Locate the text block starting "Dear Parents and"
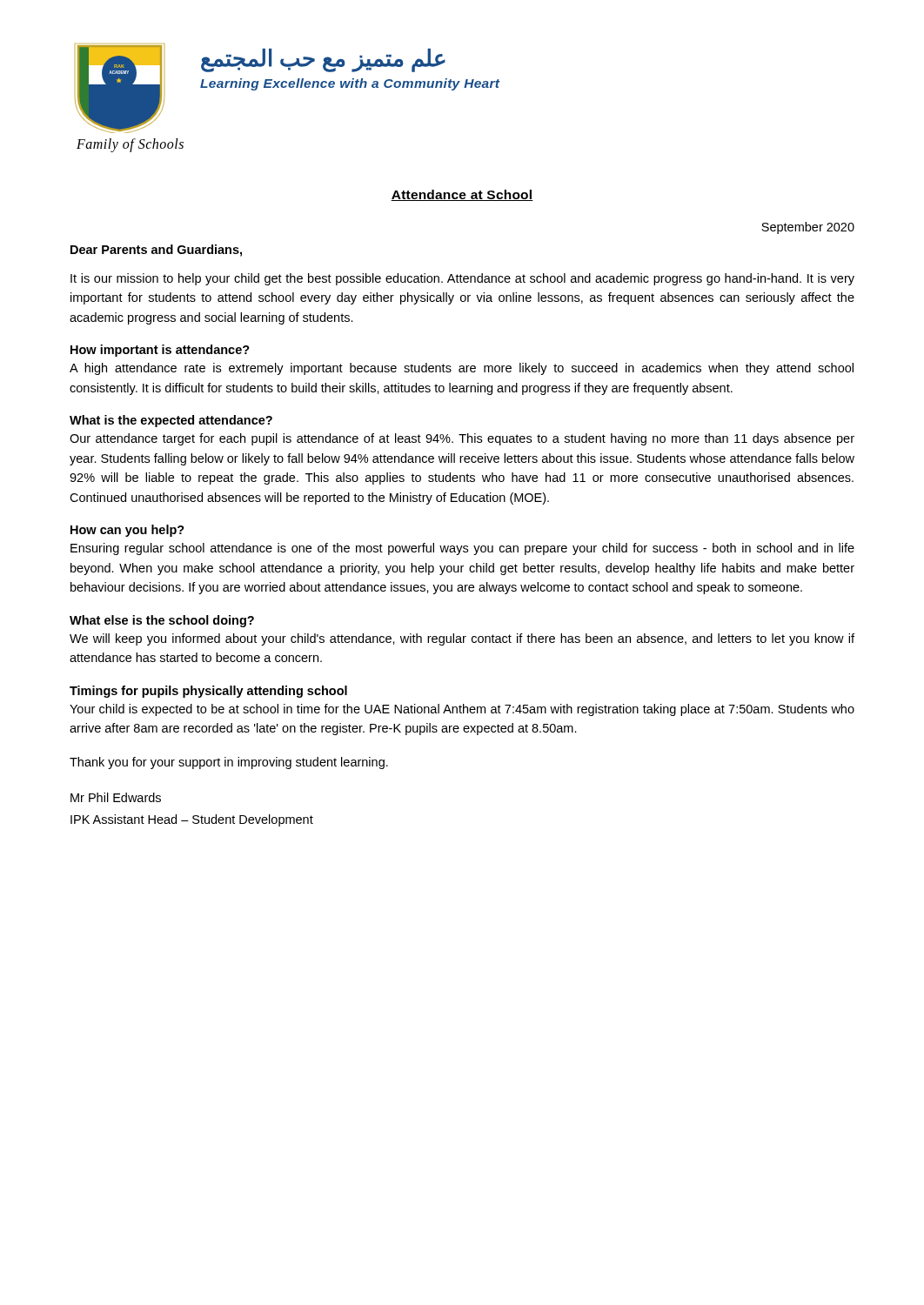Image resolution: width=924 pixels, height=1305 pixels. 156,250
